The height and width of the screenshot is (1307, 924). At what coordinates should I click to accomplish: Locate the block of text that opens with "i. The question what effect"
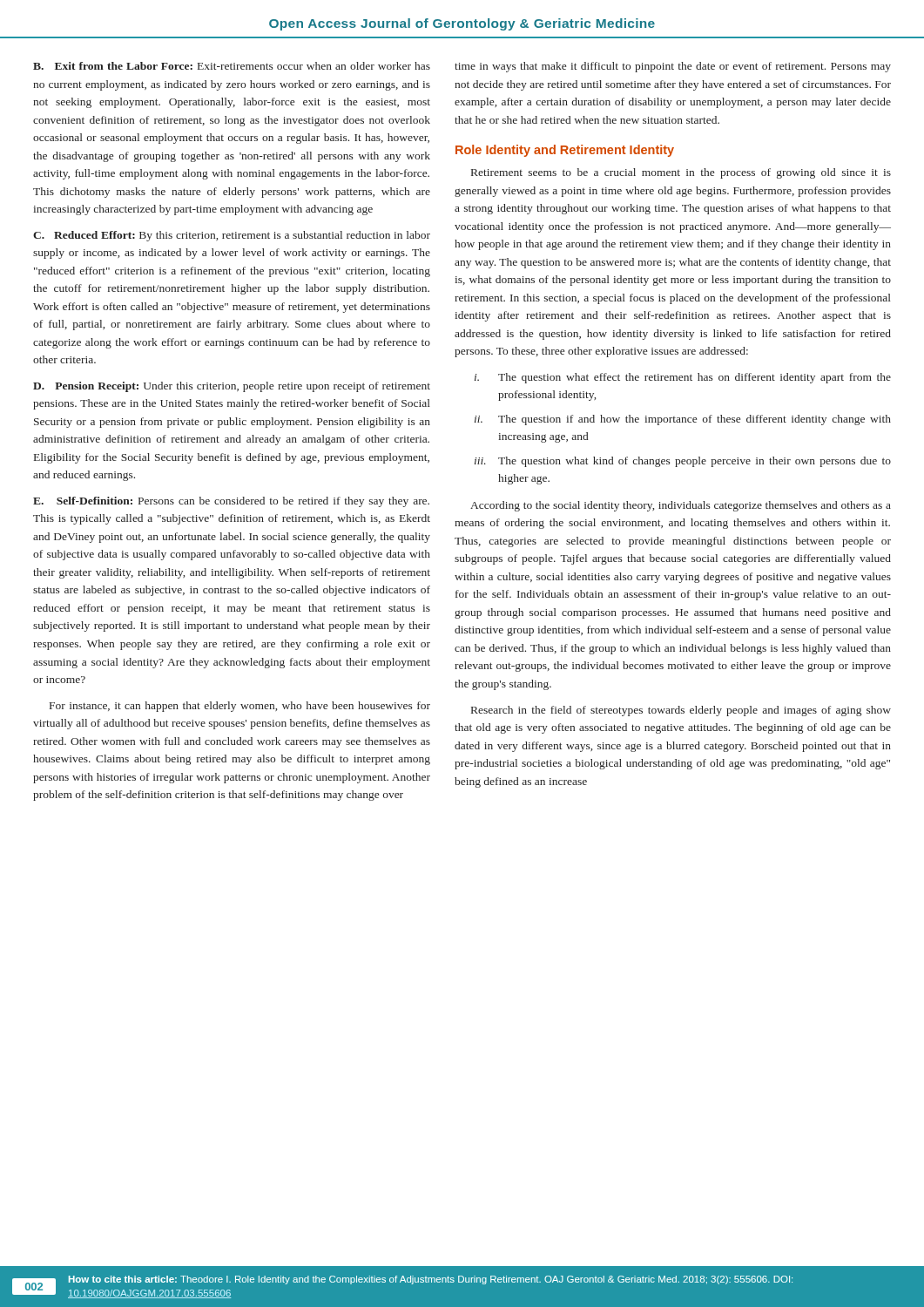coord(682,386)
